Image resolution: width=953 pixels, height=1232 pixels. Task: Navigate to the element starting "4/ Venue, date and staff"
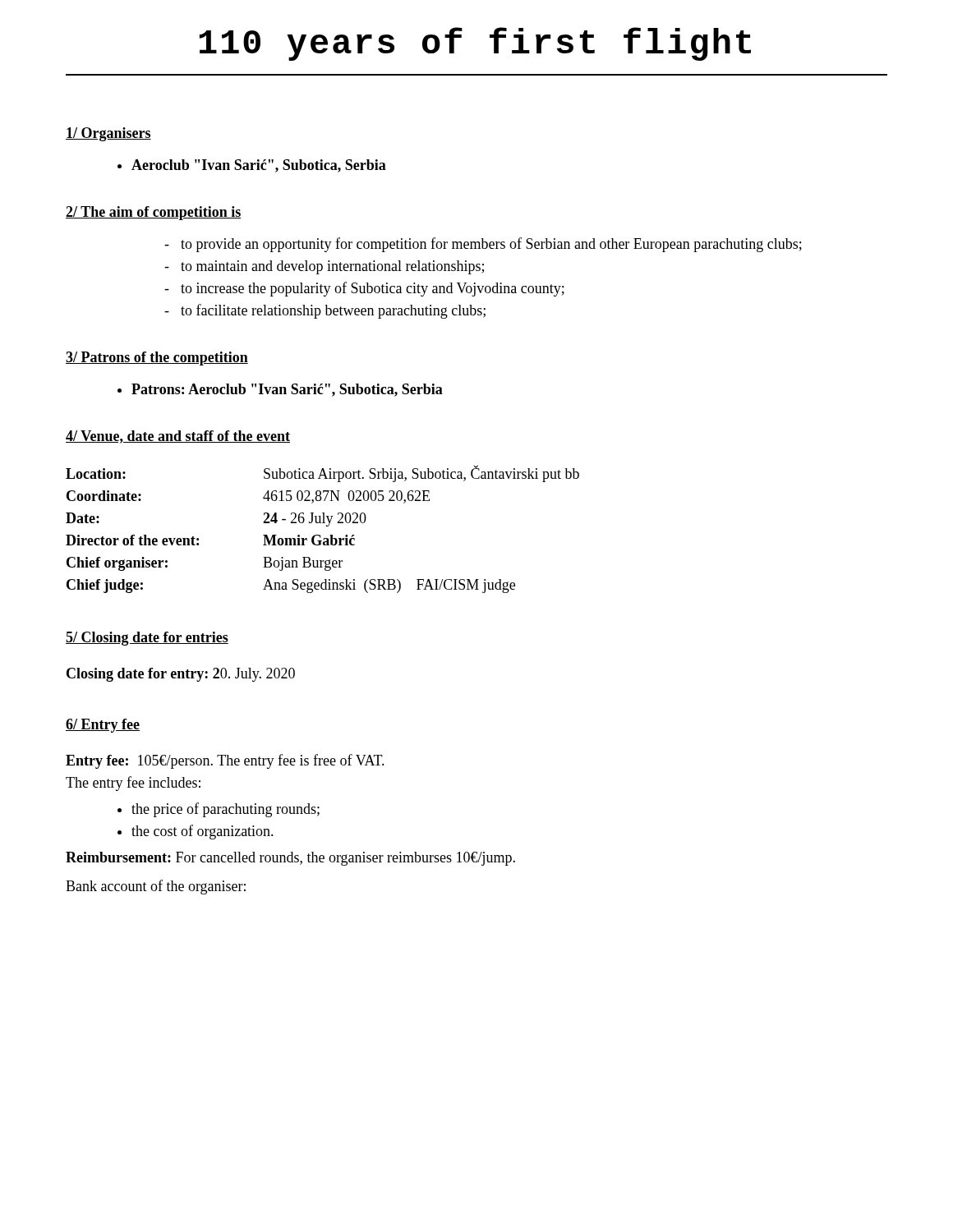pos(178,436)
